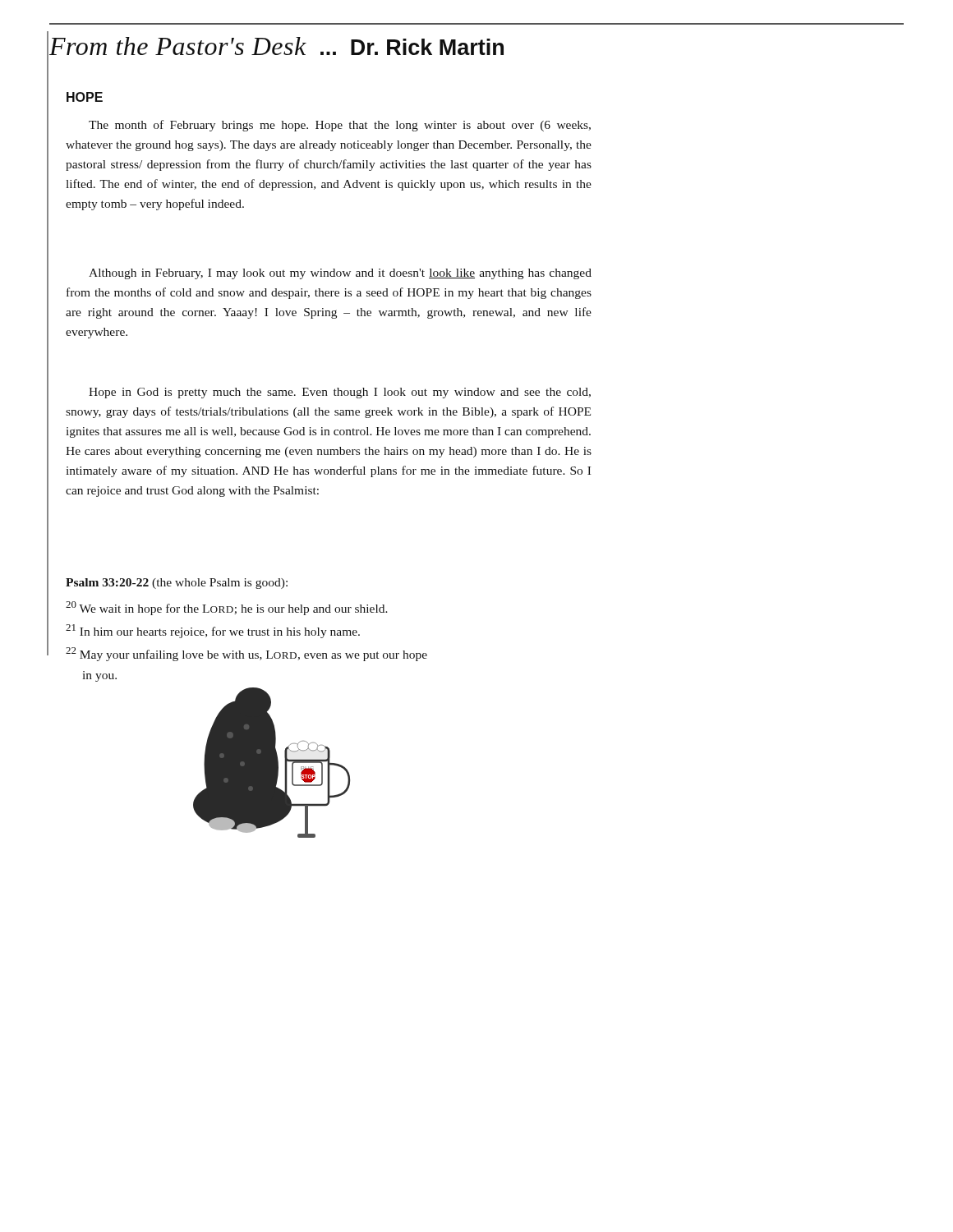Navigate to the text starting "Hope in God is pretty much the"
Viewport: 953px width, 1232px height.
pyautogui.click(x=329, y=441)
